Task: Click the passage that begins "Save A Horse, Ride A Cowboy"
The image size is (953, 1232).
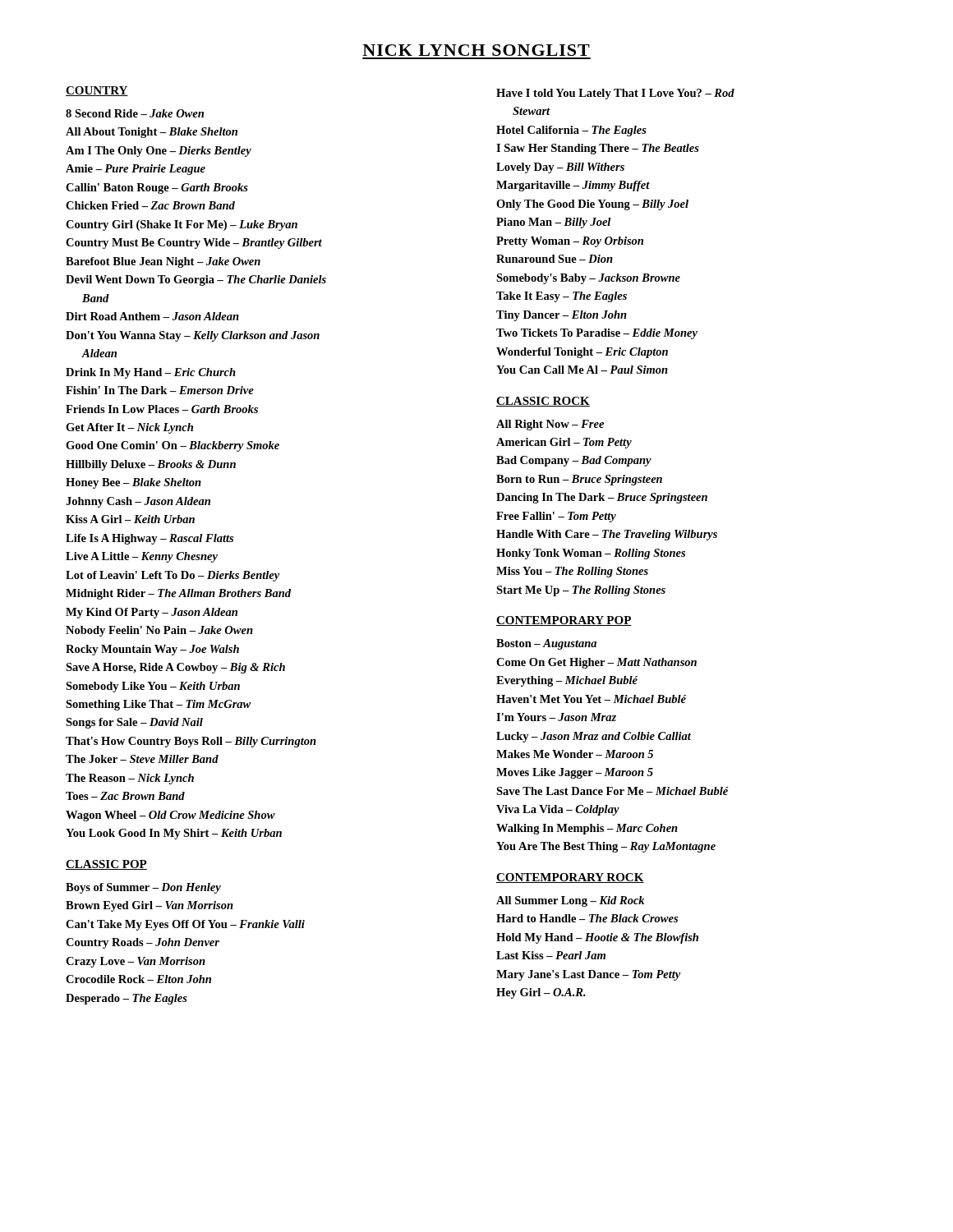Action: point(176,667)
